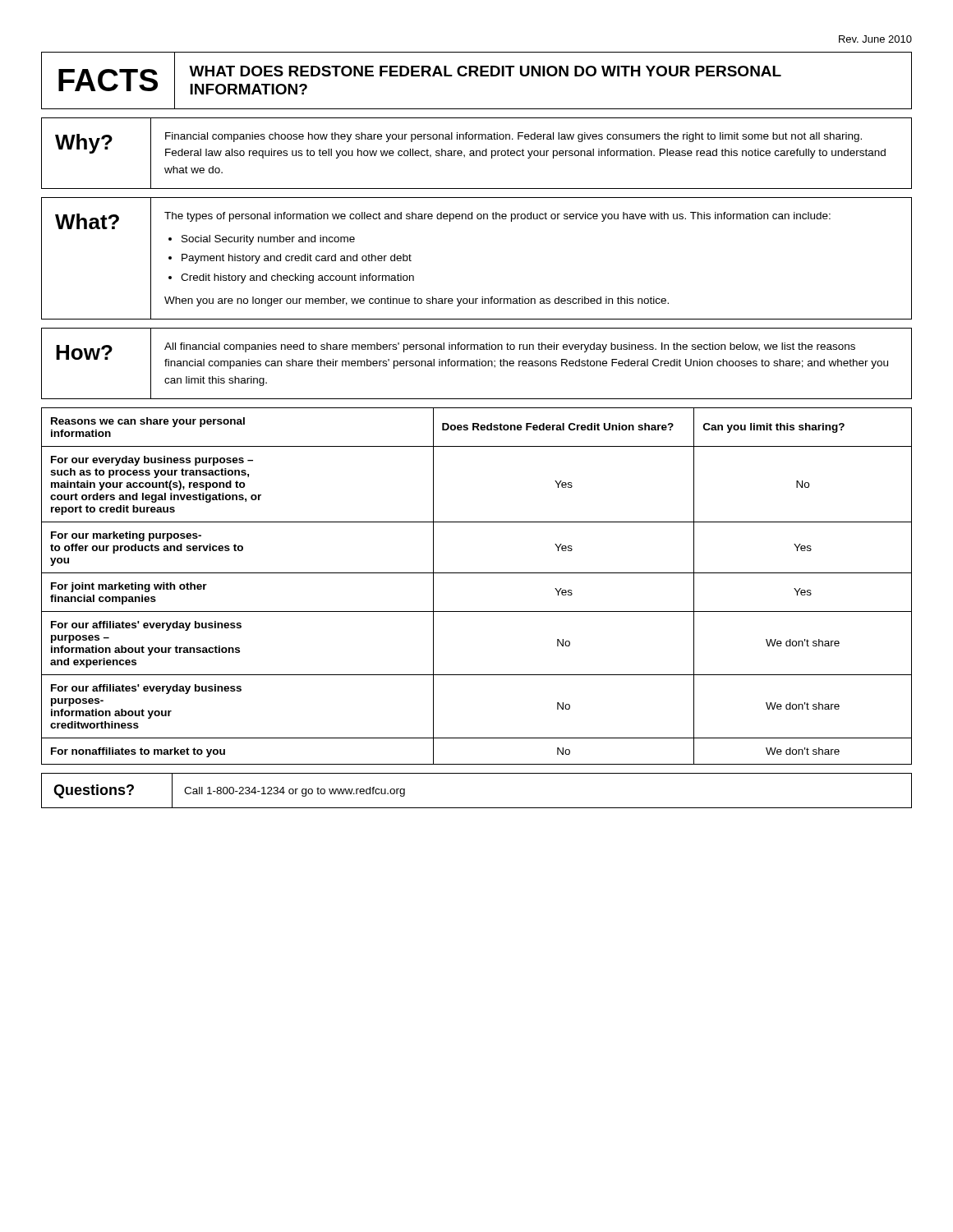Point to the element starting "How? All financial companies need"
953x1232 pixels.
point(476,363)
